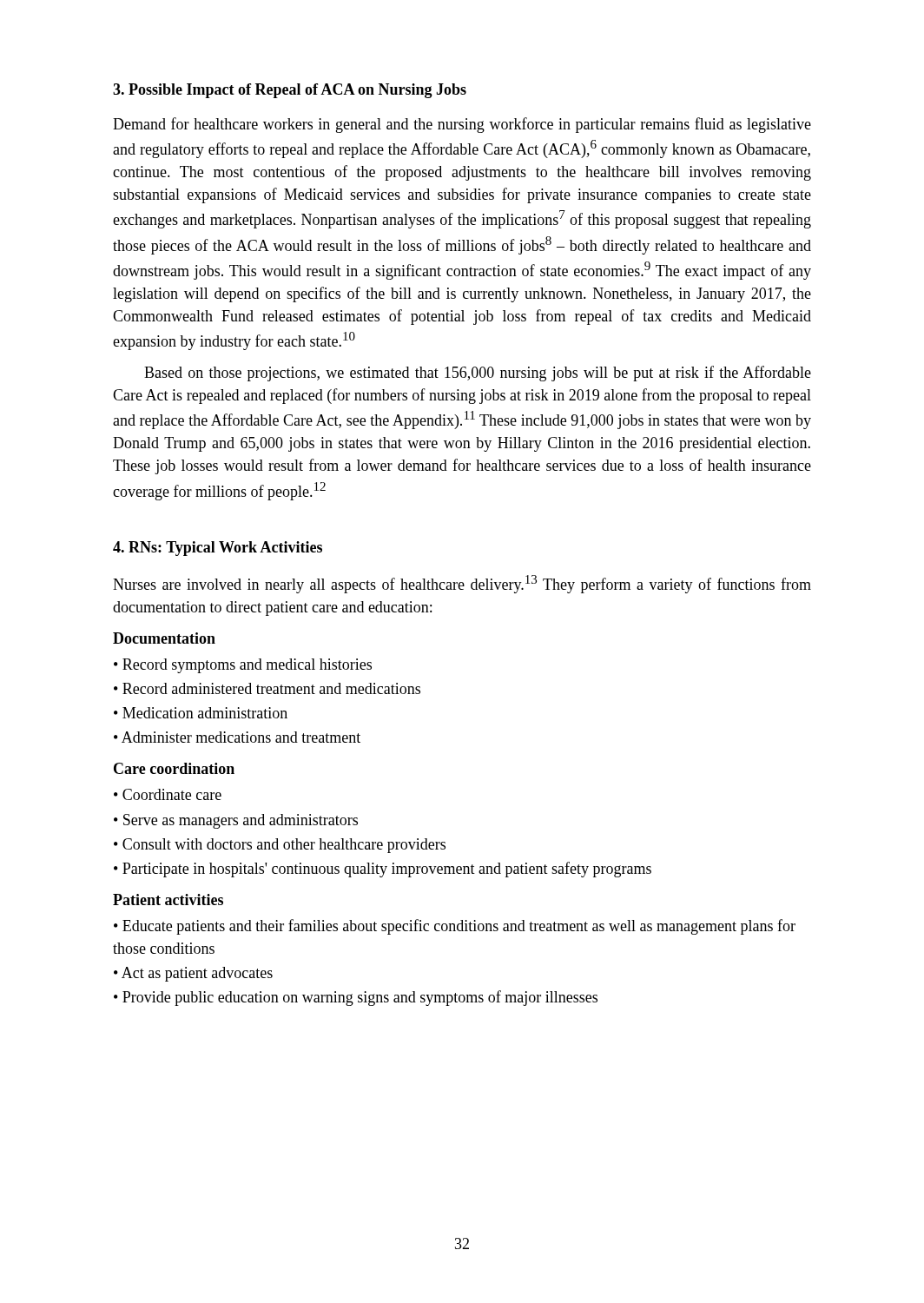Find the list item that reads "• Coordinate care"
Image resolution: width=924 pixels, height=1303 pixels.
tap(167, 795)
